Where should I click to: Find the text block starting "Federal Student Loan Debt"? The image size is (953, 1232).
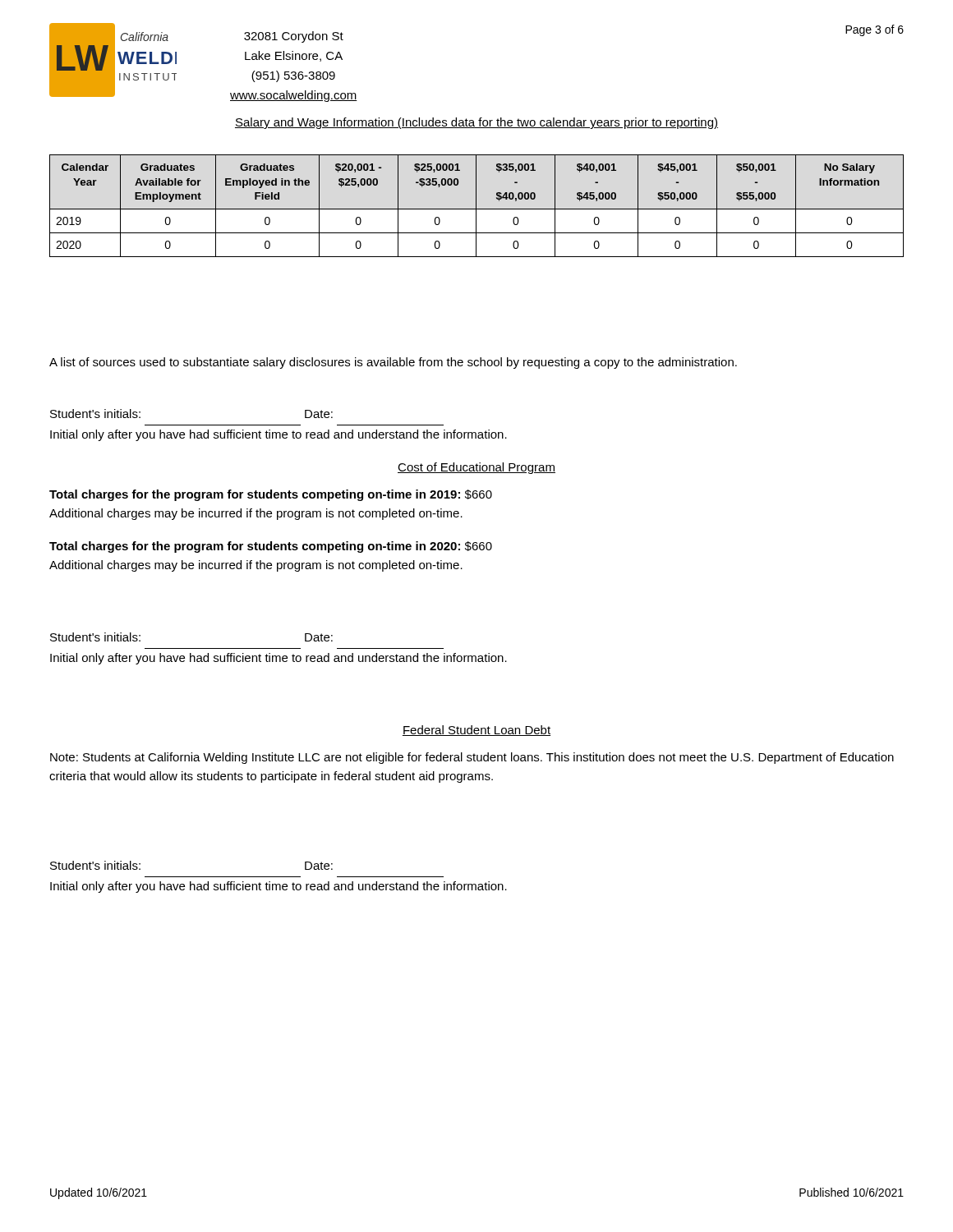pyautogui.click(x=476, y=730)
